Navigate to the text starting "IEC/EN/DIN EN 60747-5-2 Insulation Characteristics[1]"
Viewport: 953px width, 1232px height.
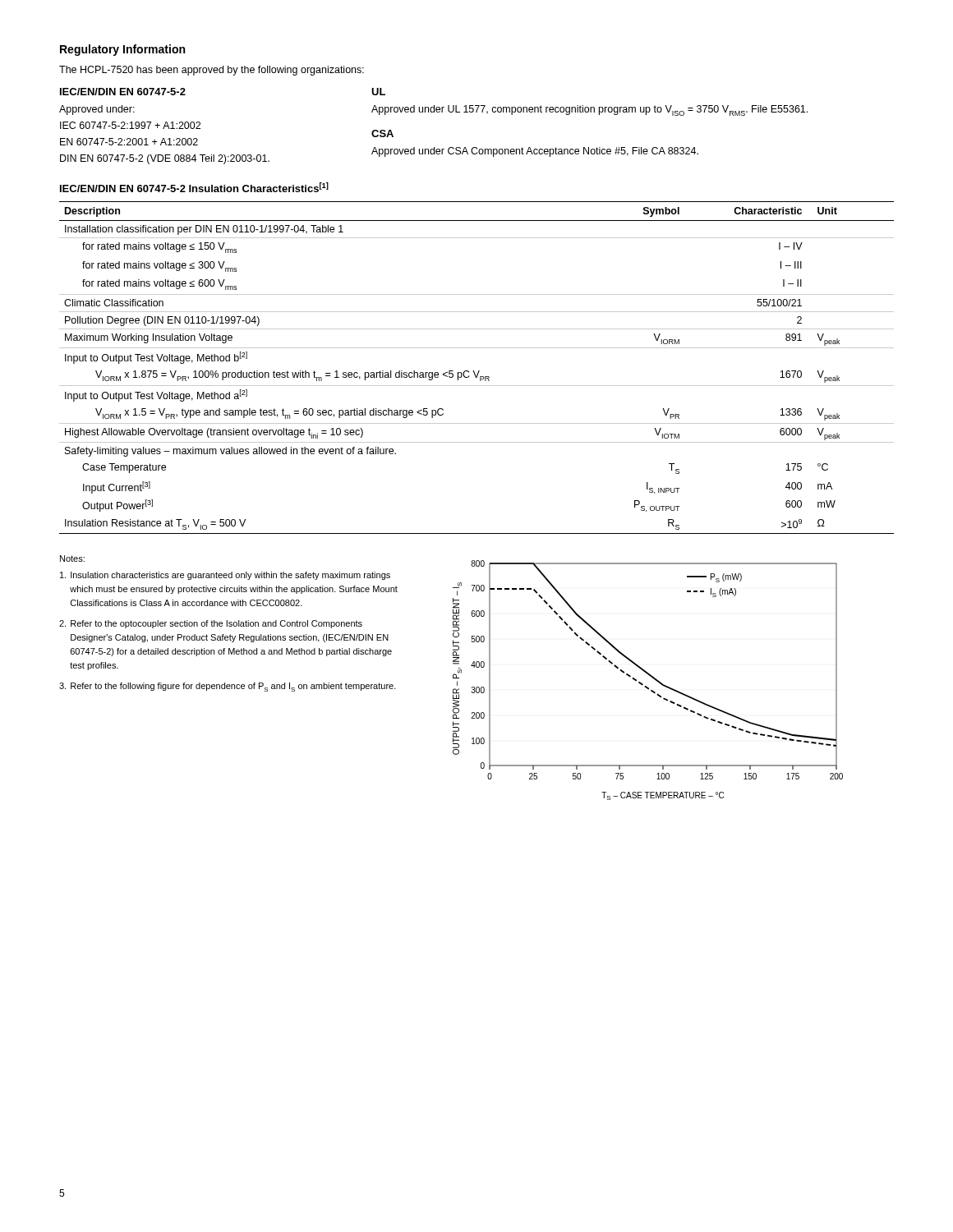[x=194, y=188]
